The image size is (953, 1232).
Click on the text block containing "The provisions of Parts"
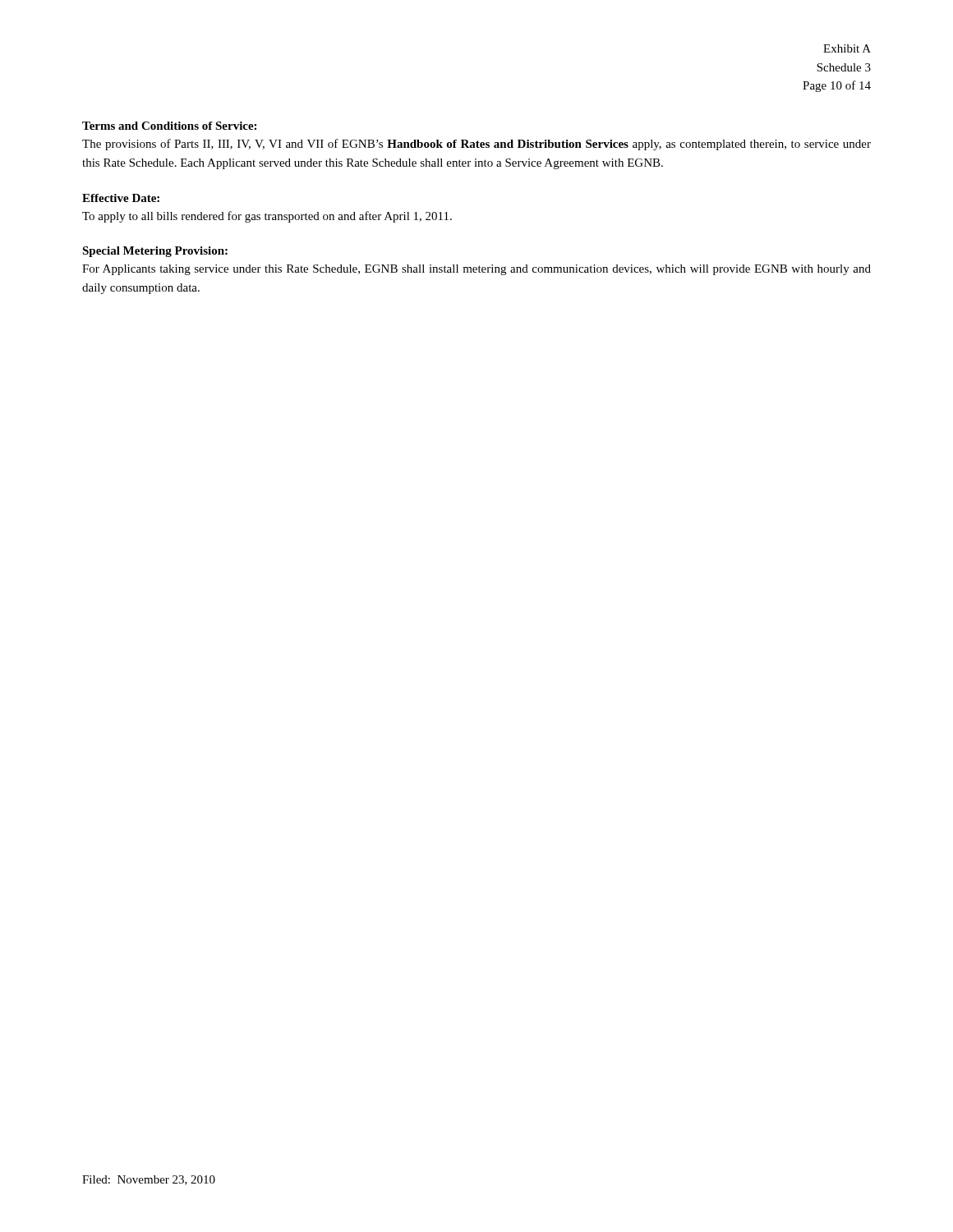[476, 153]
